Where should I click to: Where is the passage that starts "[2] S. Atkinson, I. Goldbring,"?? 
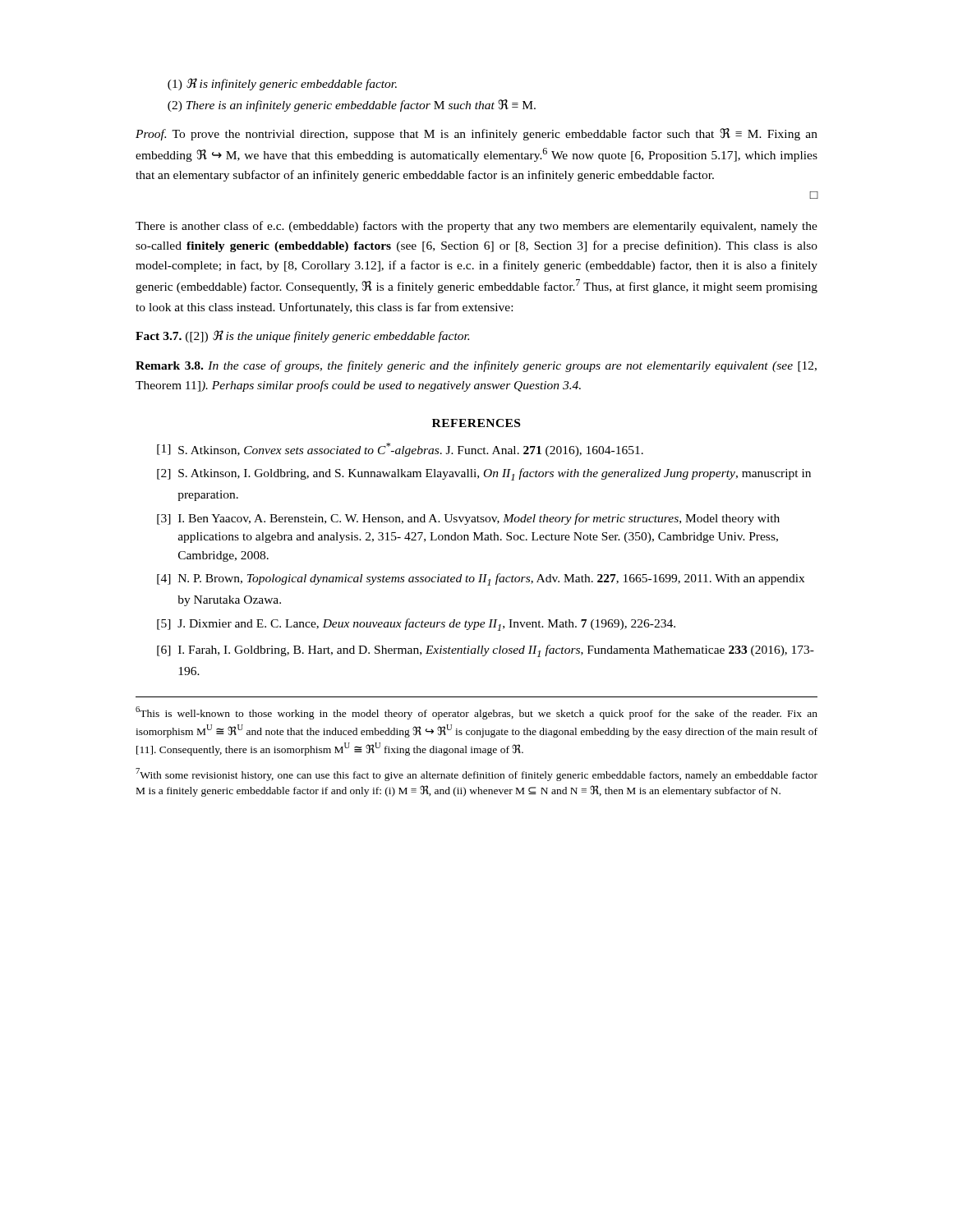point(476,484)
